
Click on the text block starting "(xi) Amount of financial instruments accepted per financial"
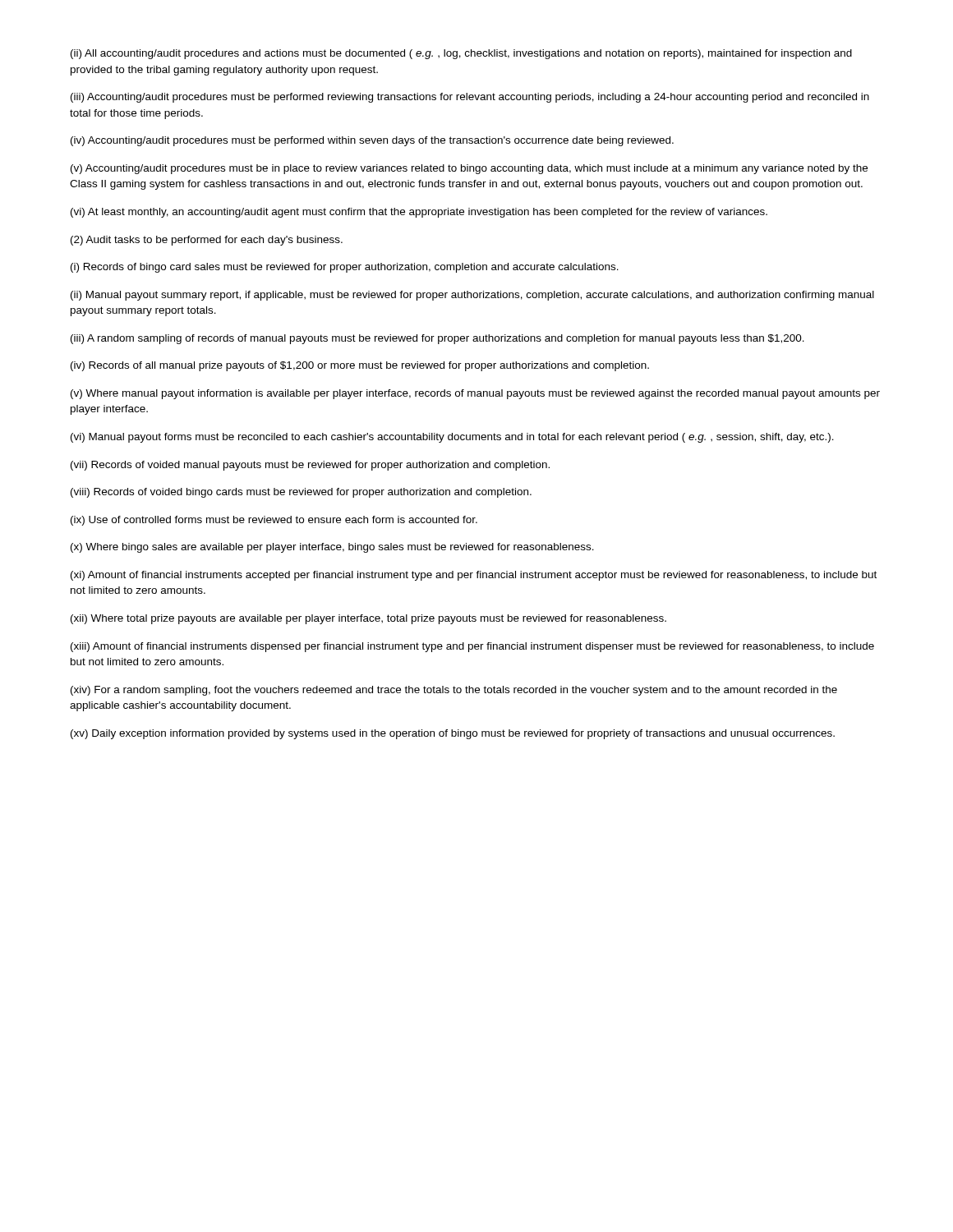473,582
